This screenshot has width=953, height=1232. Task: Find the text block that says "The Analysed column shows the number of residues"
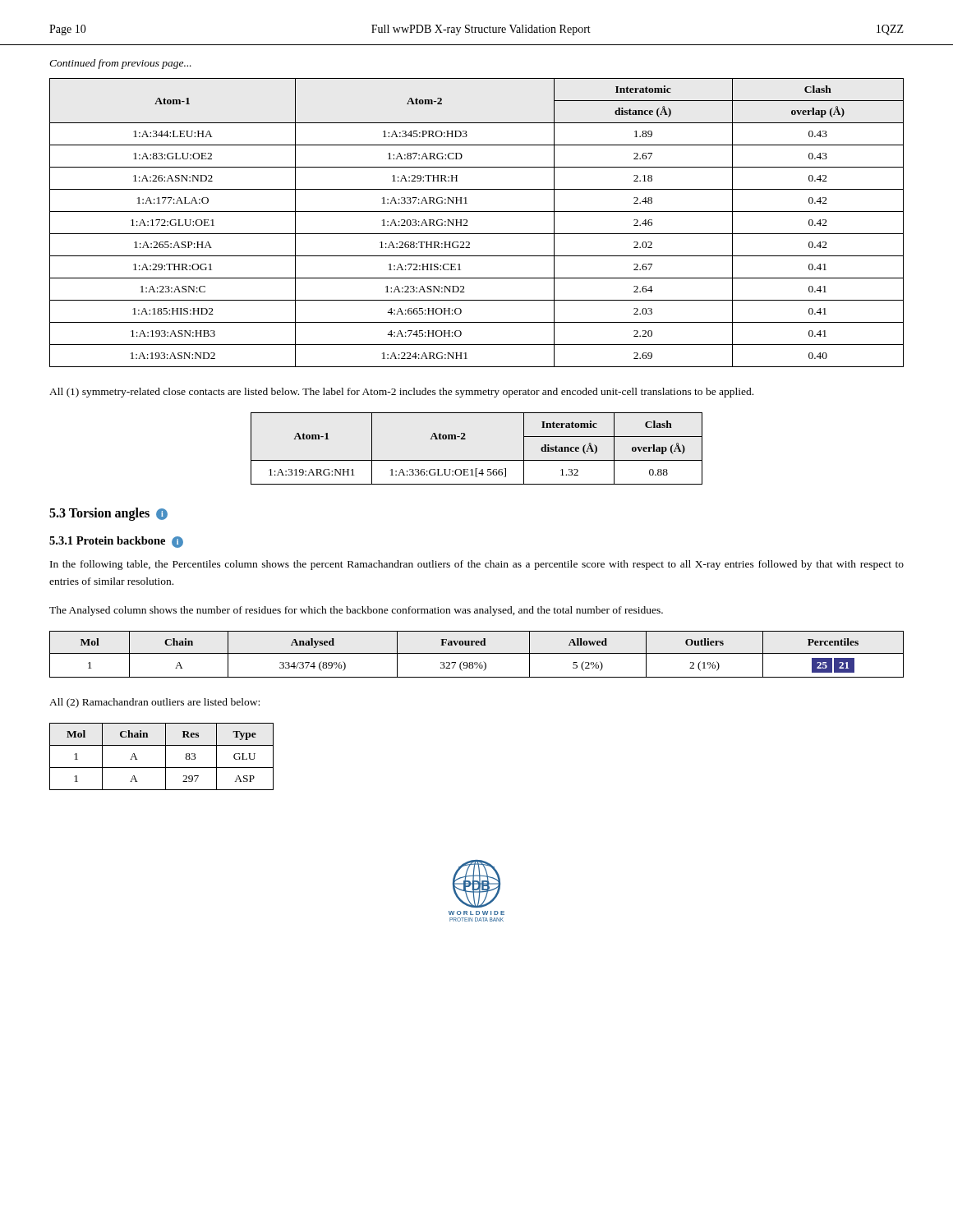tap(356, 610)
